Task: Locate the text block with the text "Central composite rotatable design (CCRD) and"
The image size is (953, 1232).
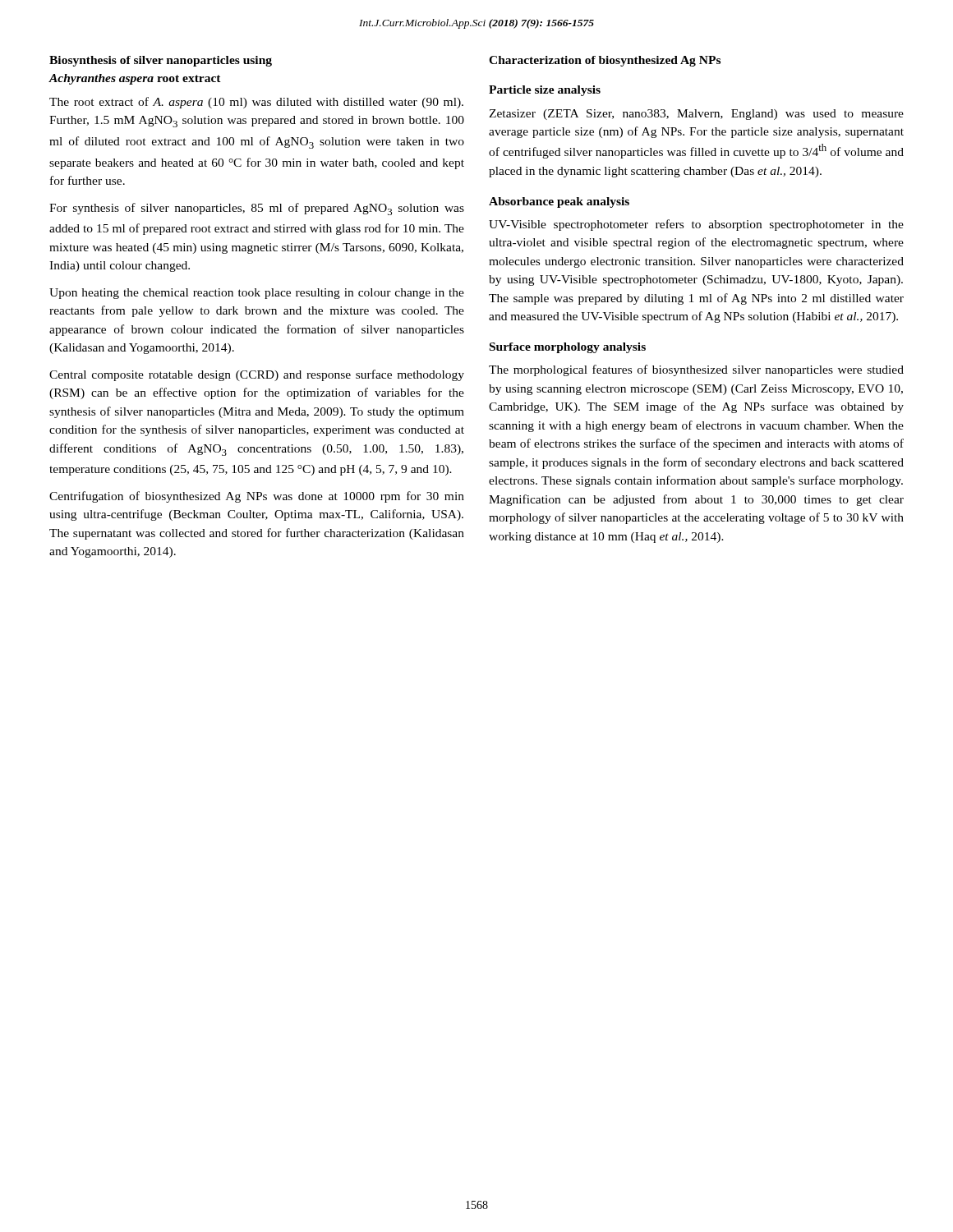Action: pos(257,422)
